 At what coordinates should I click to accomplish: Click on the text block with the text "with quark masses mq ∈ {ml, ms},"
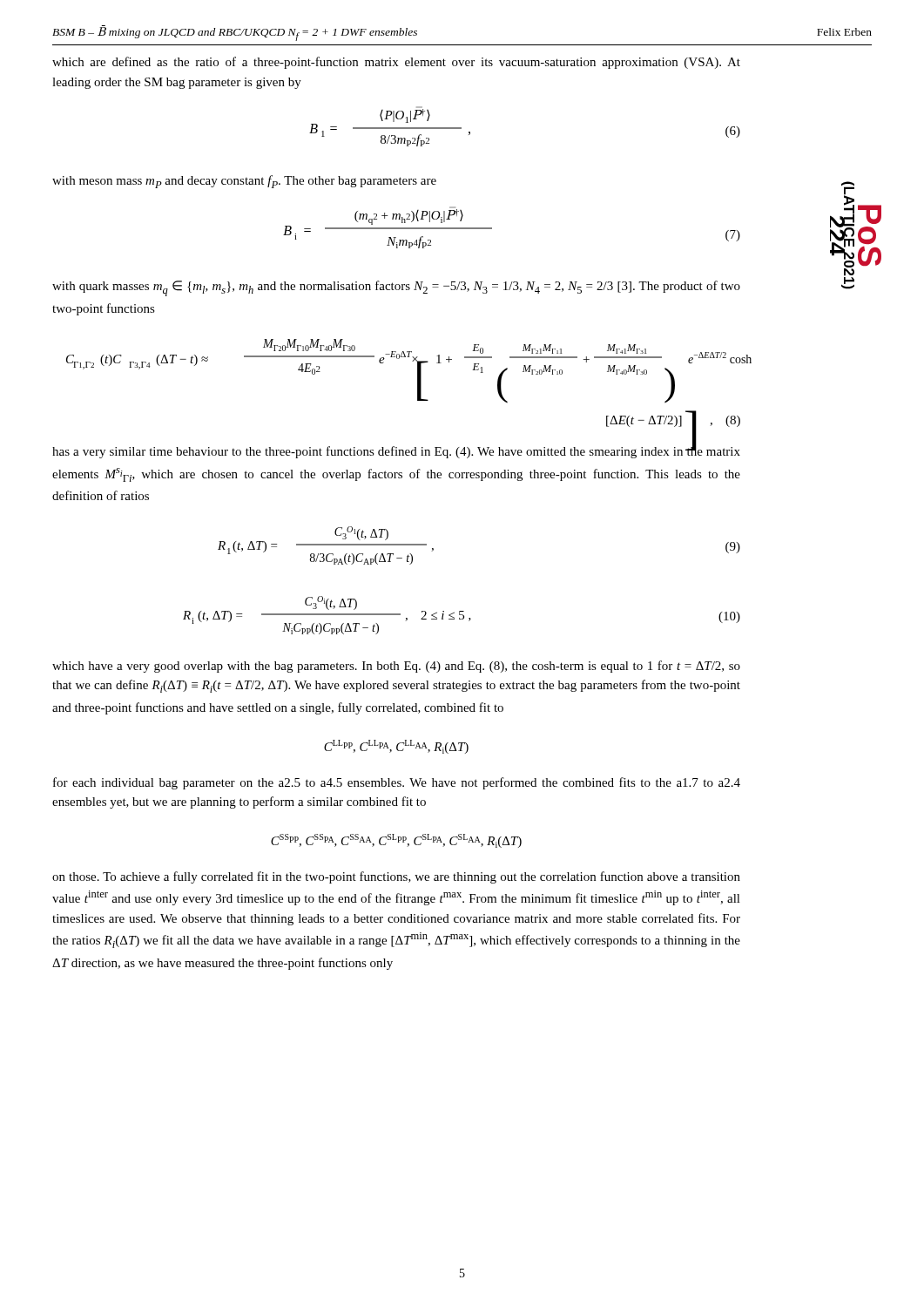pyautogui.click(x=396, y=297)
